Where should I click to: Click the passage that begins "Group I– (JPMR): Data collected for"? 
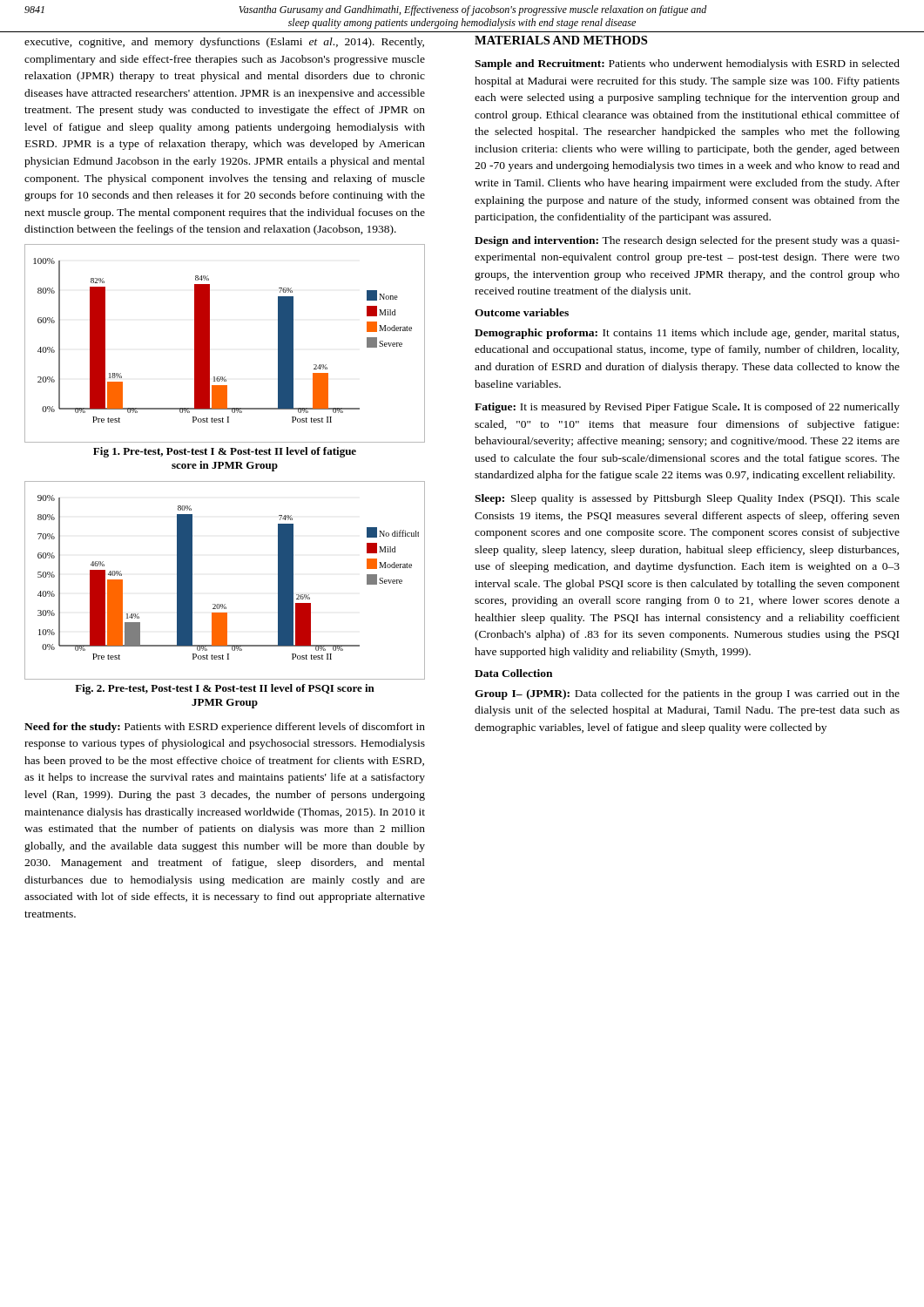pyautogui.click(x=687, y=710)
